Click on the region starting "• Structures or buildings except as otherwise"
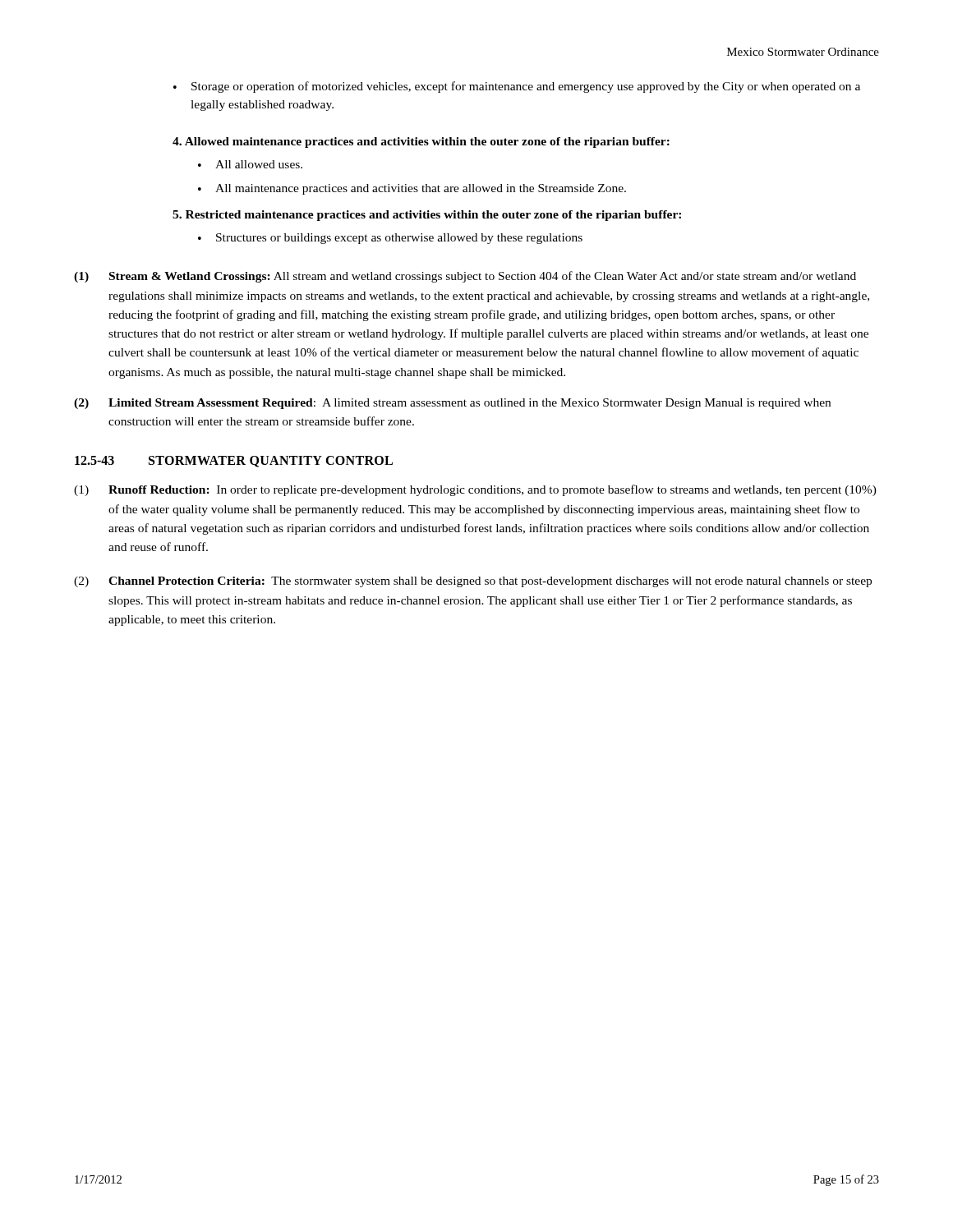Screen dimensions: 1232x953 (538, 238)
